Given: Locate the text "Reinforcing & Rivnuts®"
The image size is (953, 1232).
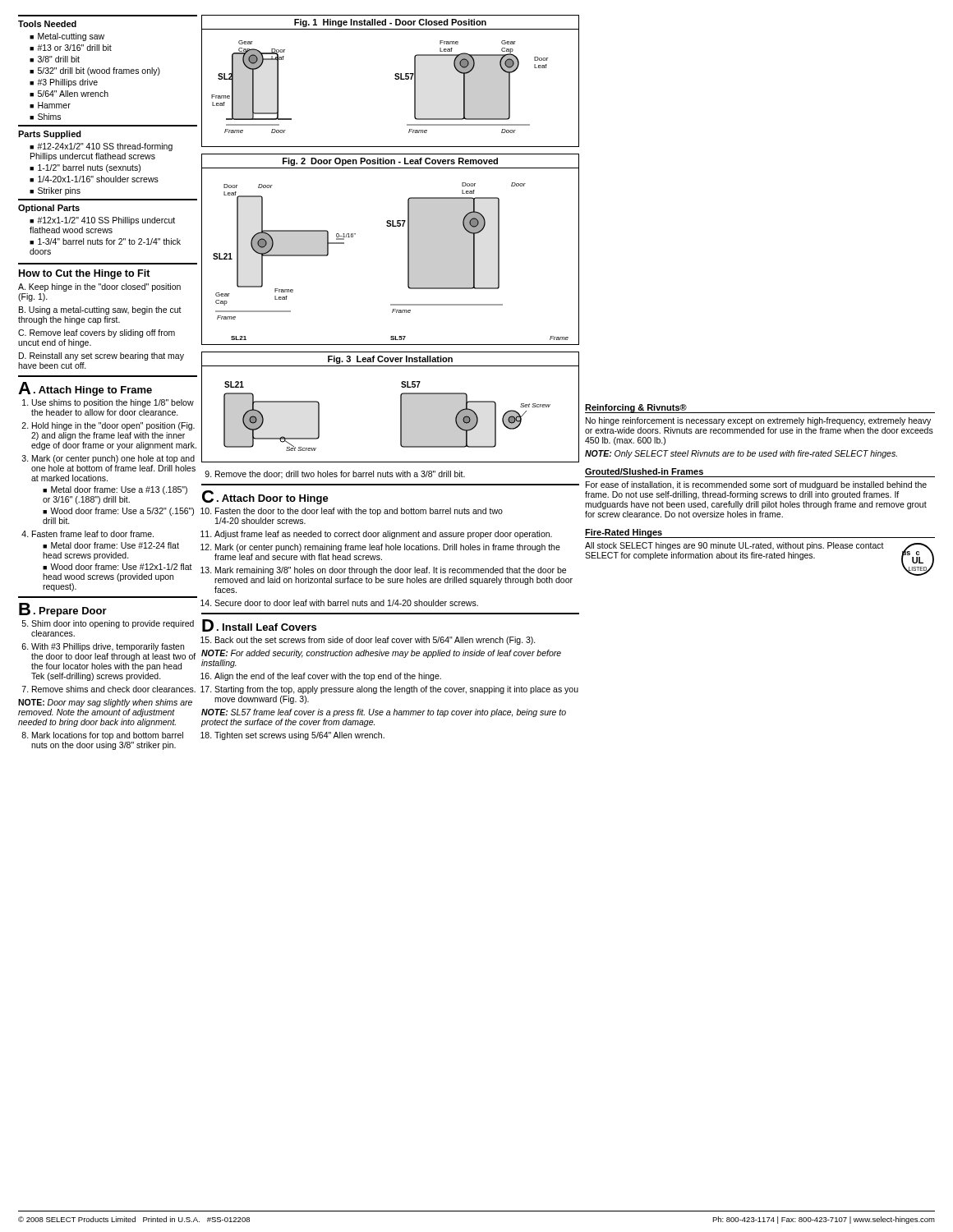Looking at the screenshot, I should click(760, 408).
